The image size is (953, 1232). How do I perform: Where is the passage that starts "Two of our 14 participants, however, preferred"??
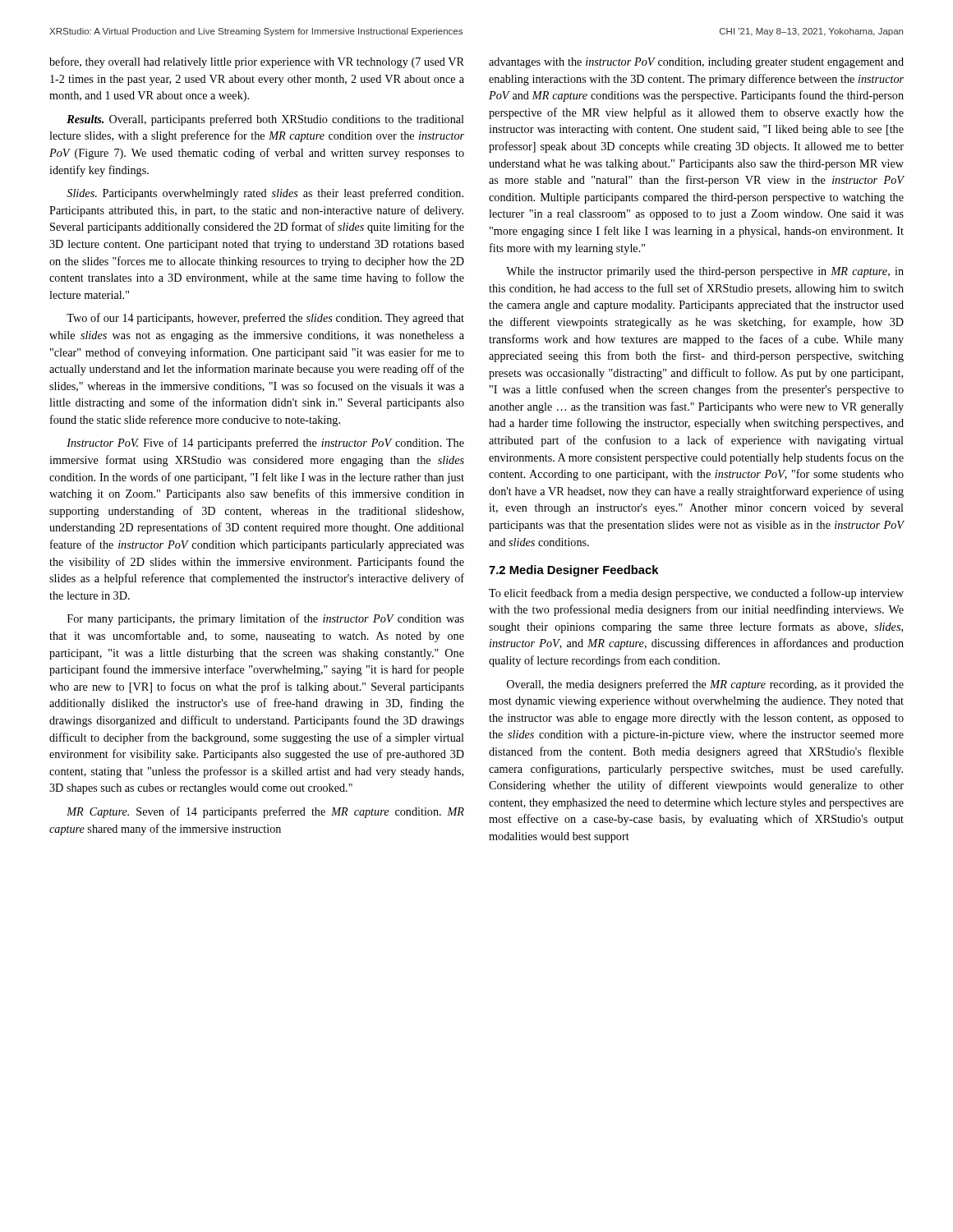click(x=257, y=369)
